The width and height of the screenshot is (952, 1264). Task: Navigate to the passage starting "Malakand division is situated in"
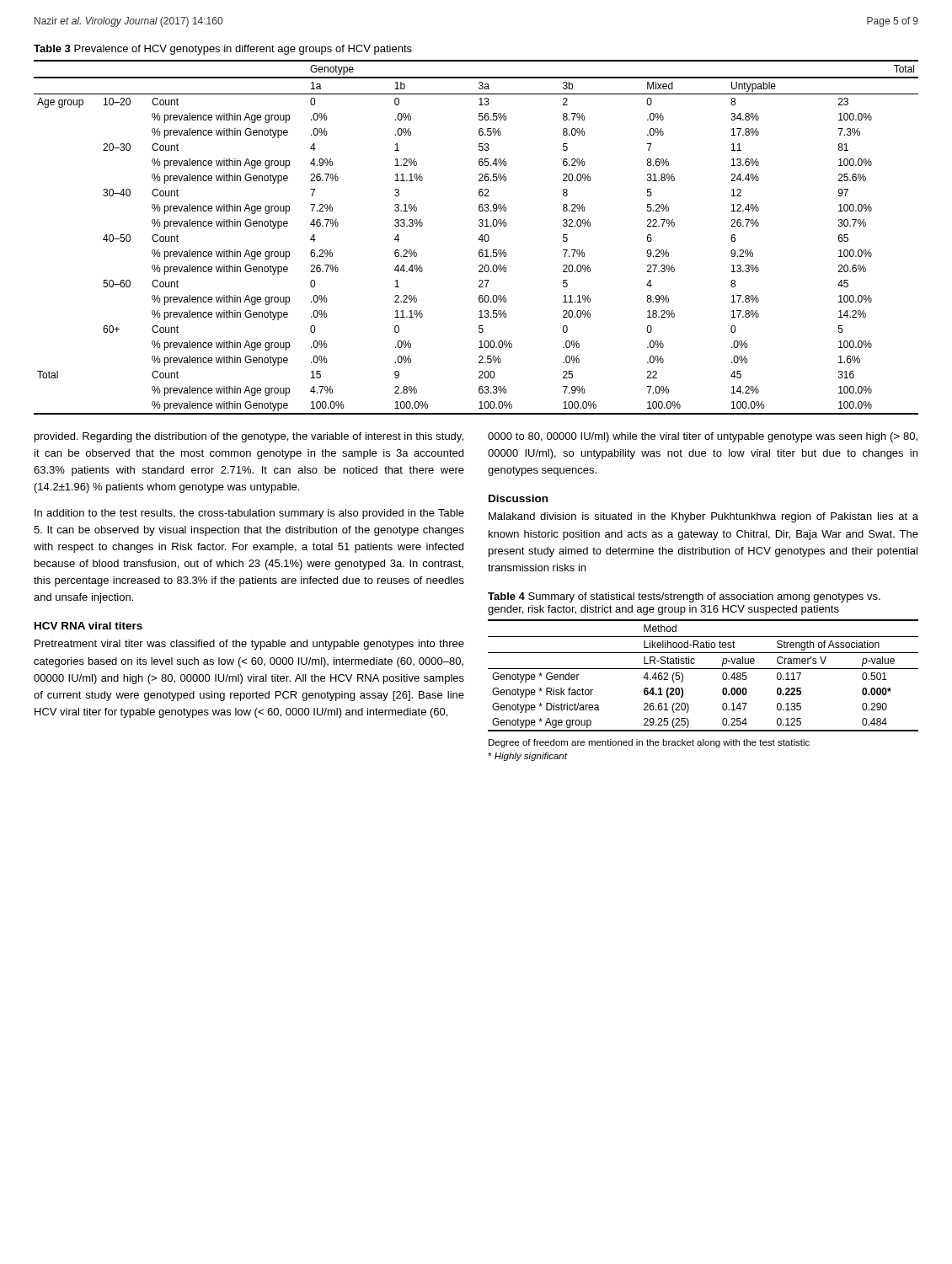click(x=703, y=542)
